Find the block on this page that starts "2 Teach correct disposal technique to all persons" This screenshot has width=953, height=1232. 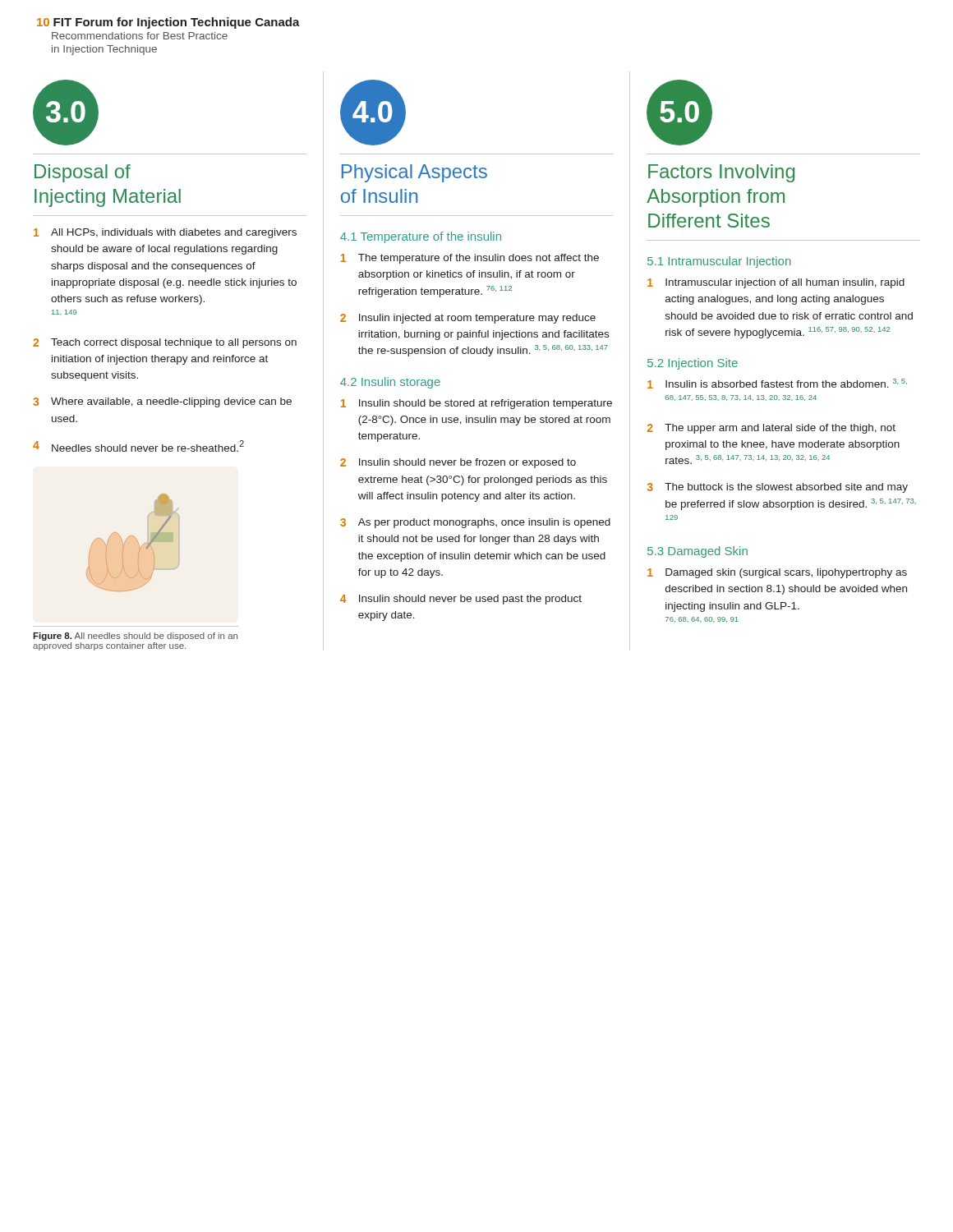click(170, 359)
